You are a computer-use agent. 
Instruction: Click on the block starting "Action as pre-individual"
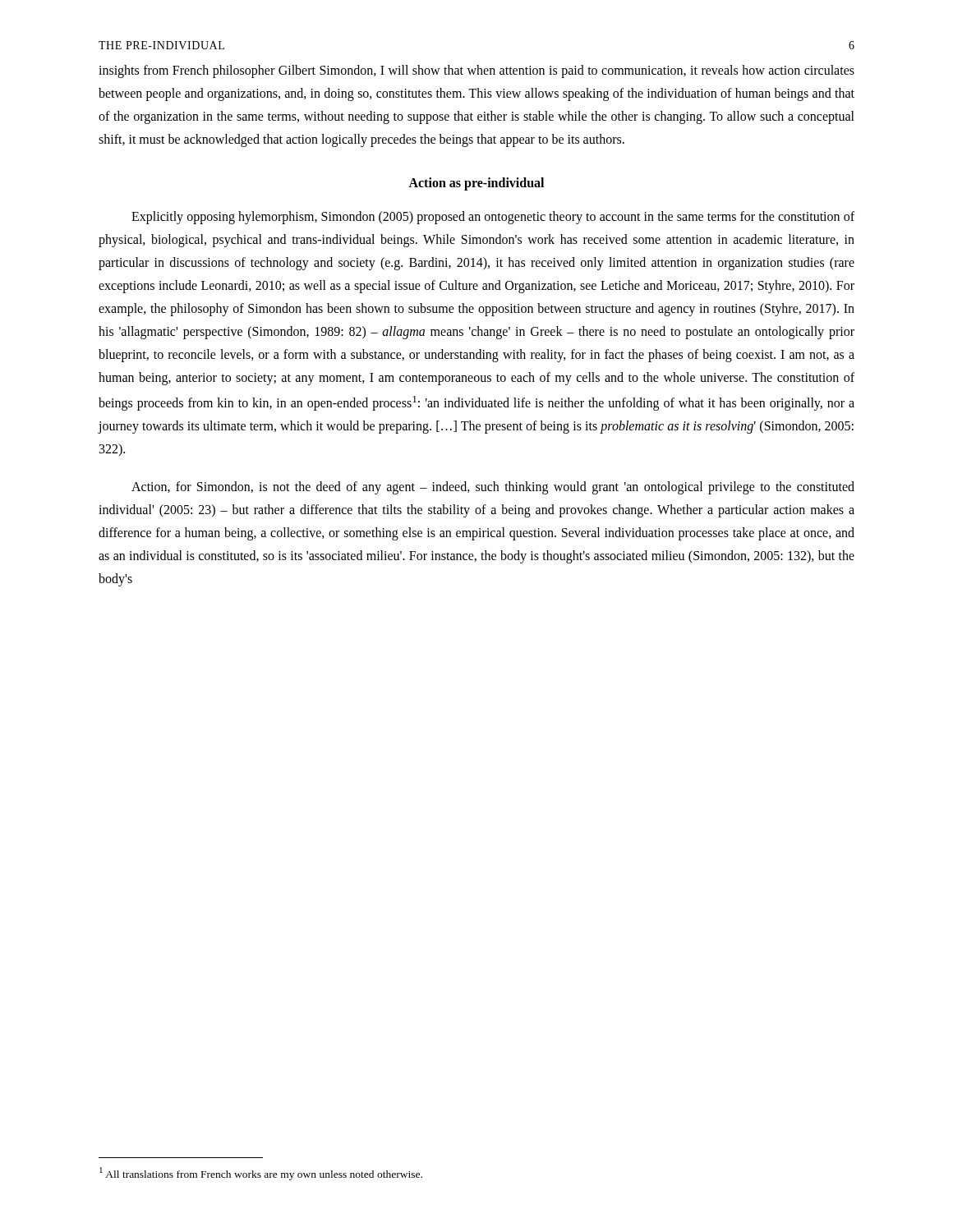click(476, 183)
